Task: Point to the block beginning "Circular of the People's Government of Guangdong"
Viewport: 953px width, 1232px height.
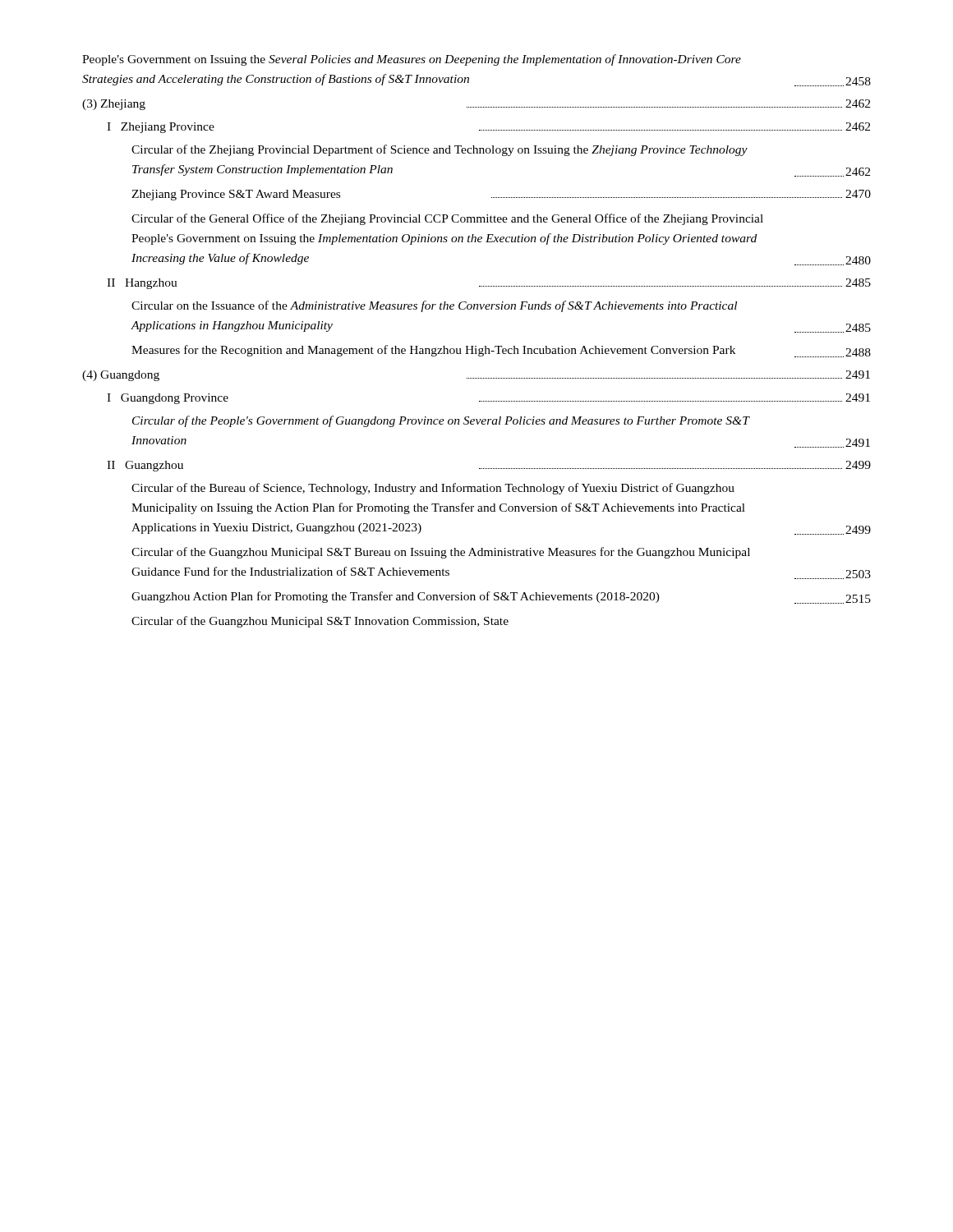Action: point(501,431)
